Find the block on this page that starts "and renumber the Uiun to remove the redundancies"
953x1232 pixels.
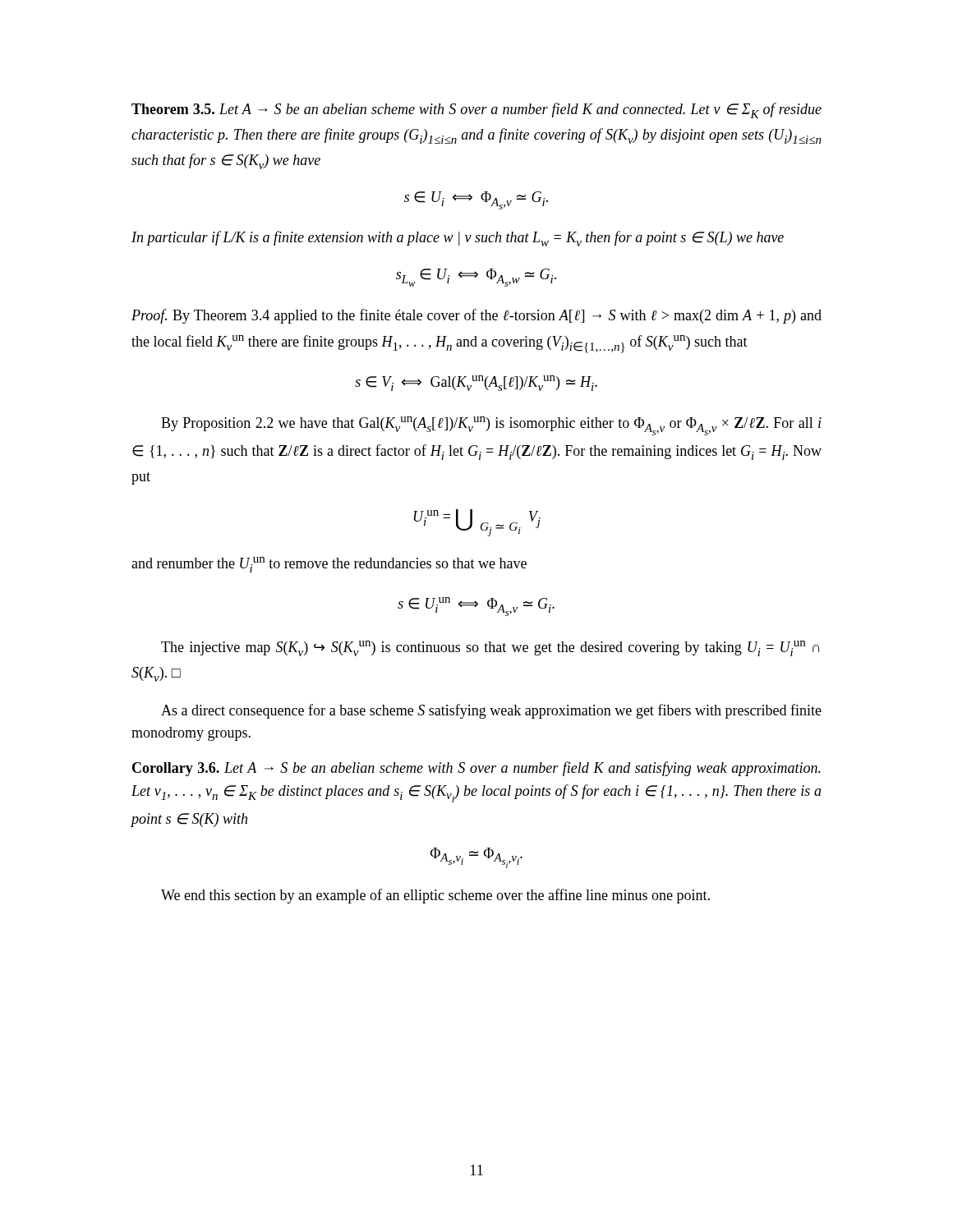click(476, 564)
